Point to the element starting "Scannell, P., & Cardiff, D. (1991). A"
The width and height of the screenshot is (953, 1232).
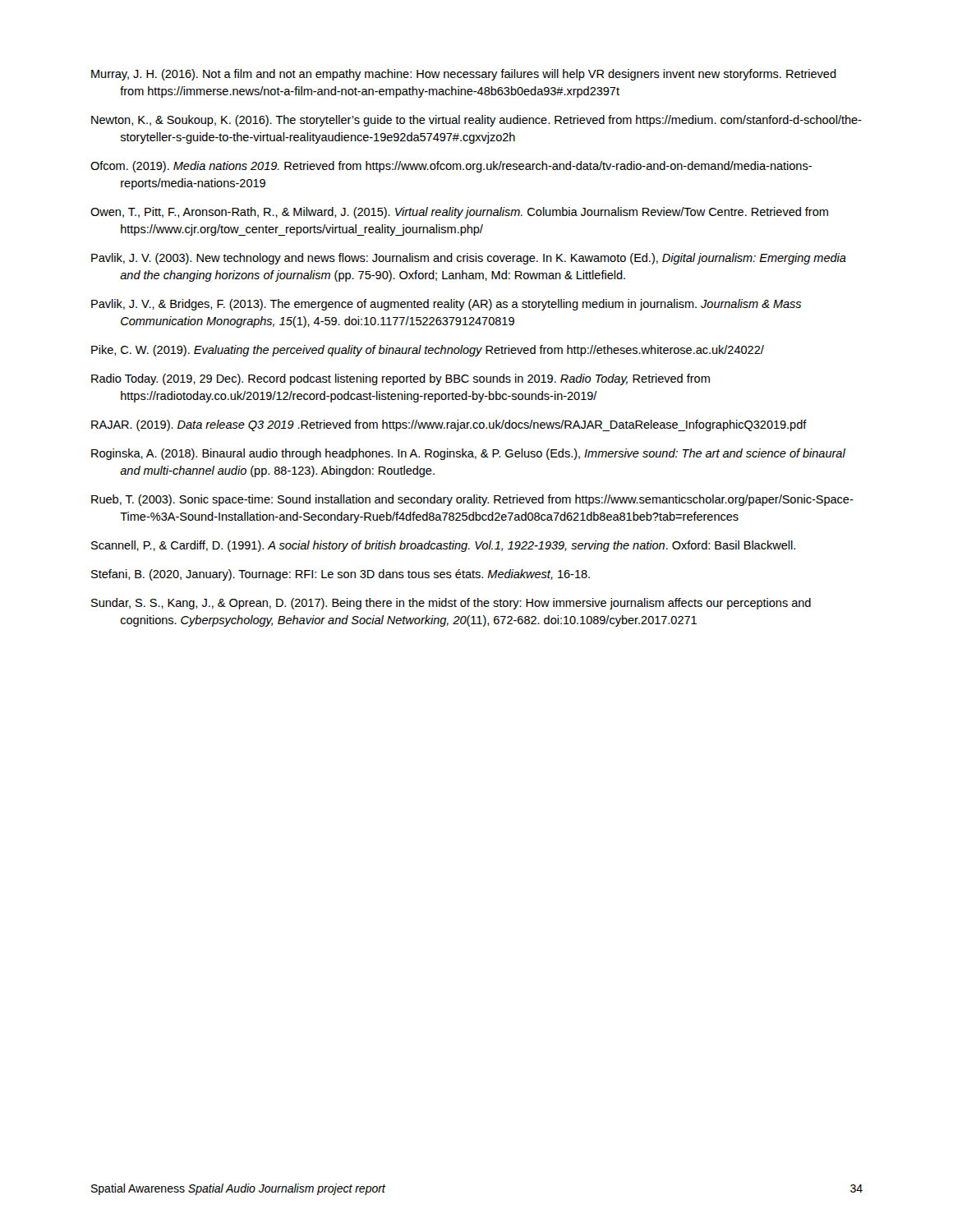443,546
